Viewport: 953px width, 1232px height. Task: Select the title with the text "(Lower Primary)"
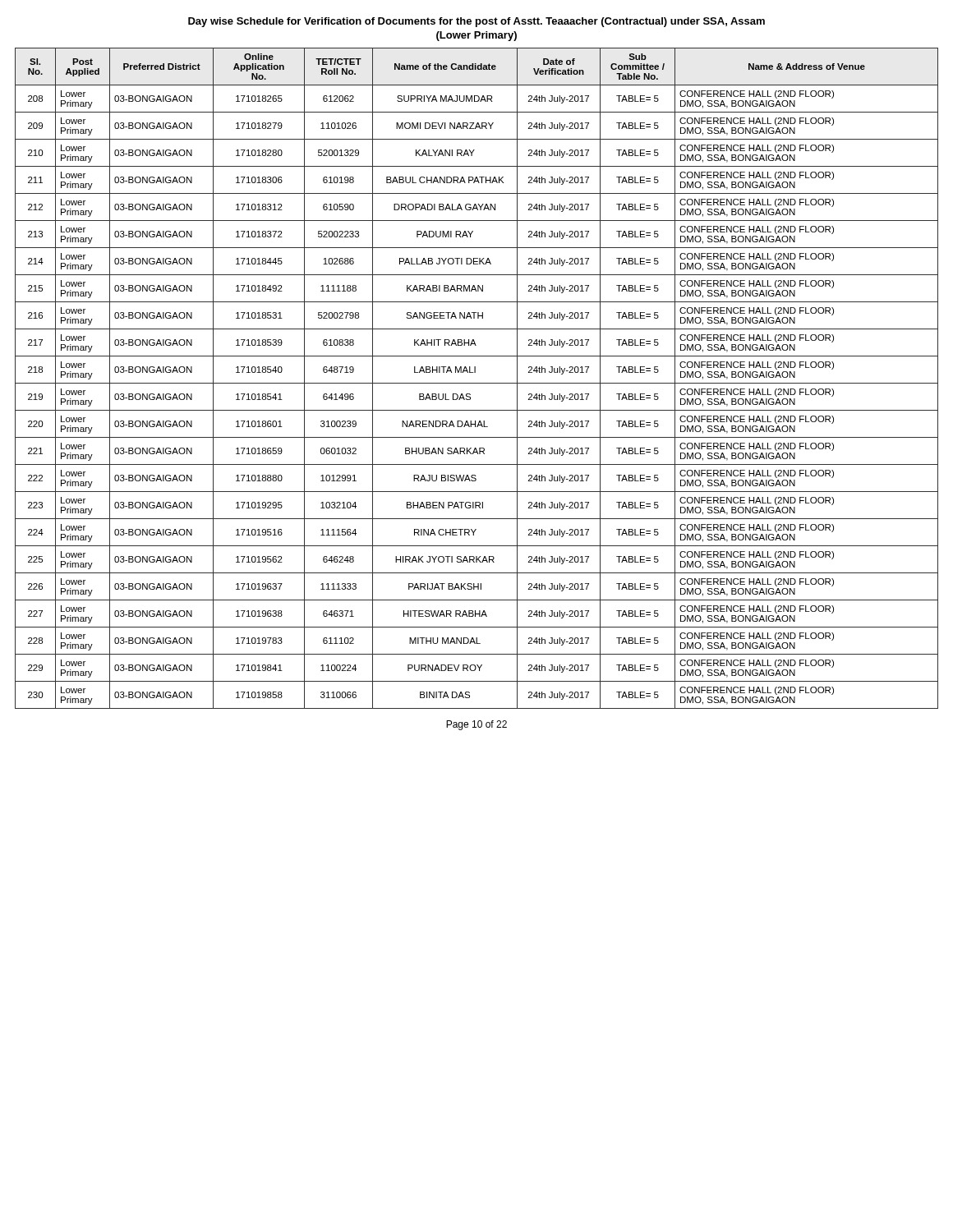(x=476, y=35)
